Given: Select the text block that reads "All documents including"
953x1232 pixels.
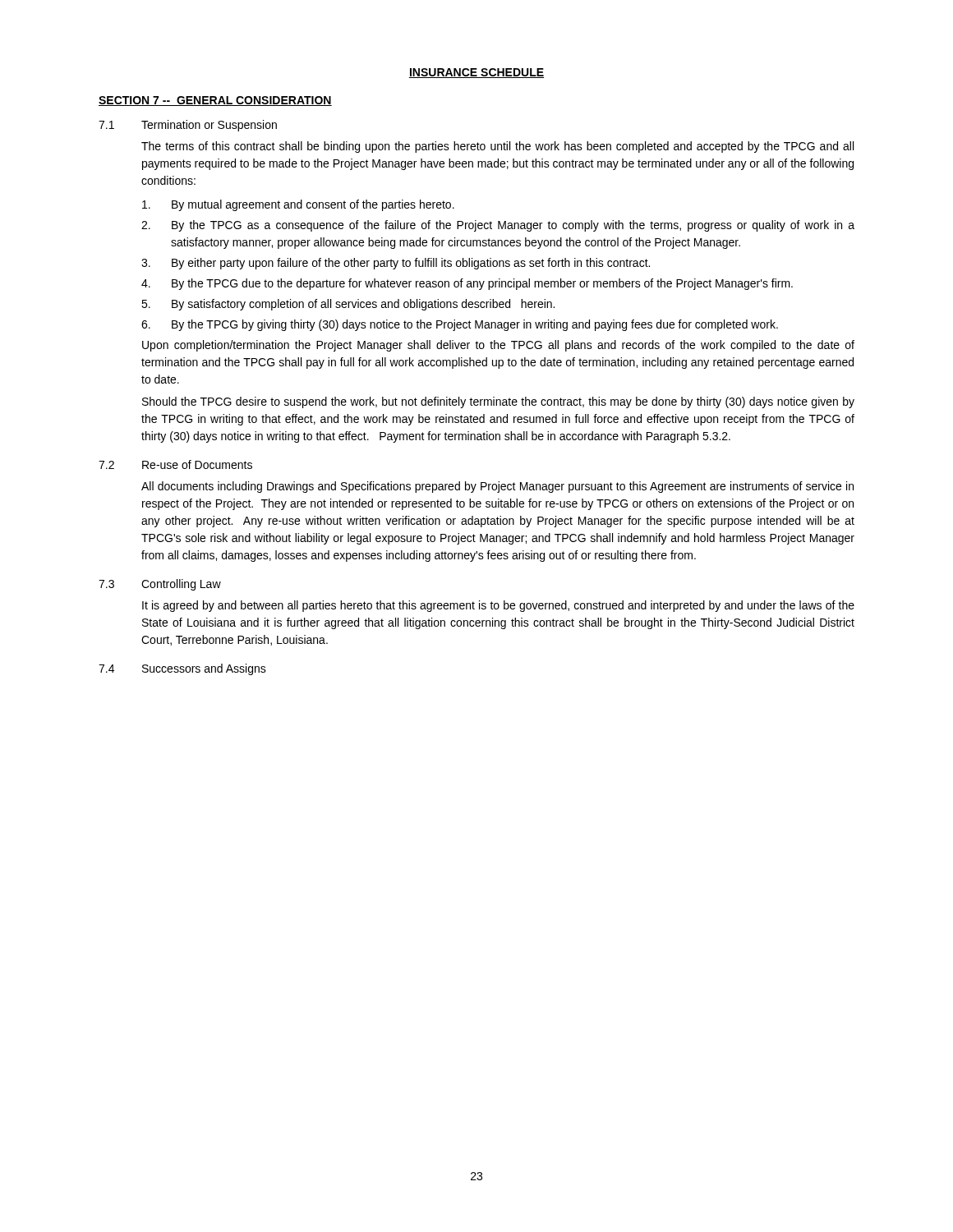Looking at the screenshot, I should pos(498,521).
